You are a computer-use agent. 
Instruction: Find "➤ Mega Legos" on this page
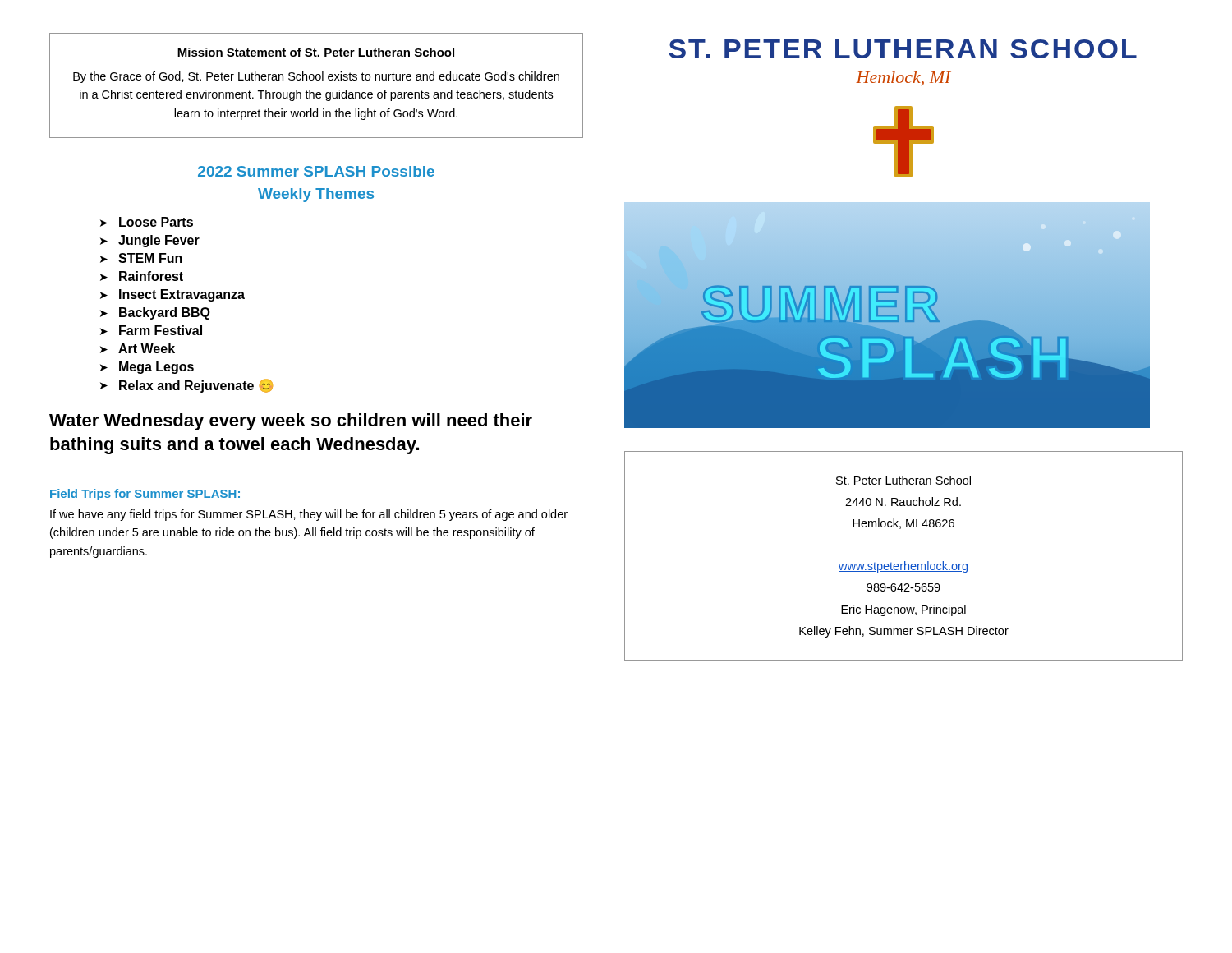tap(146, 367)
